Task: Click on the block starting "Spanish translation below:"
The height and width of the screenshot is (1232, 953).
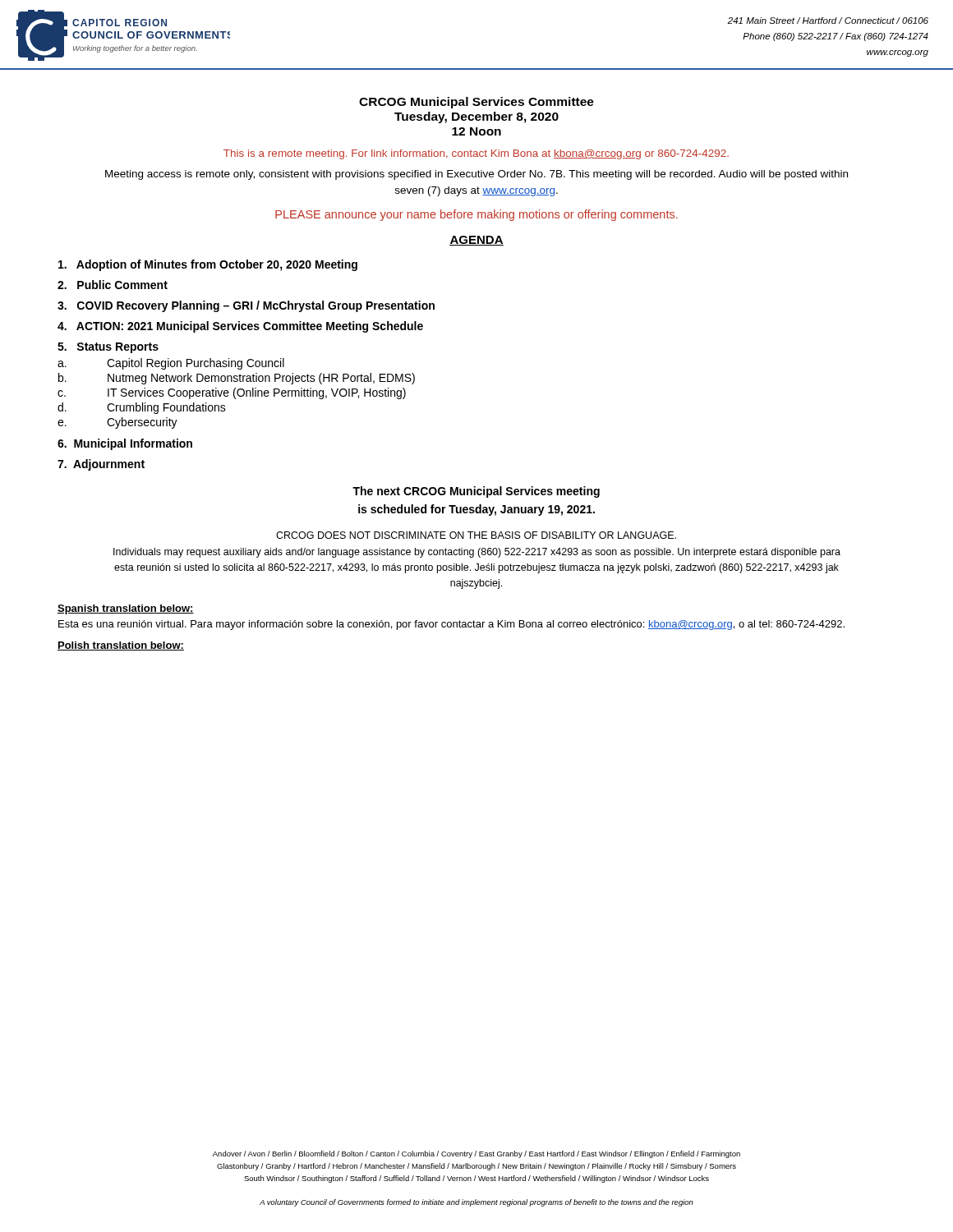Action: click(451, 616)
